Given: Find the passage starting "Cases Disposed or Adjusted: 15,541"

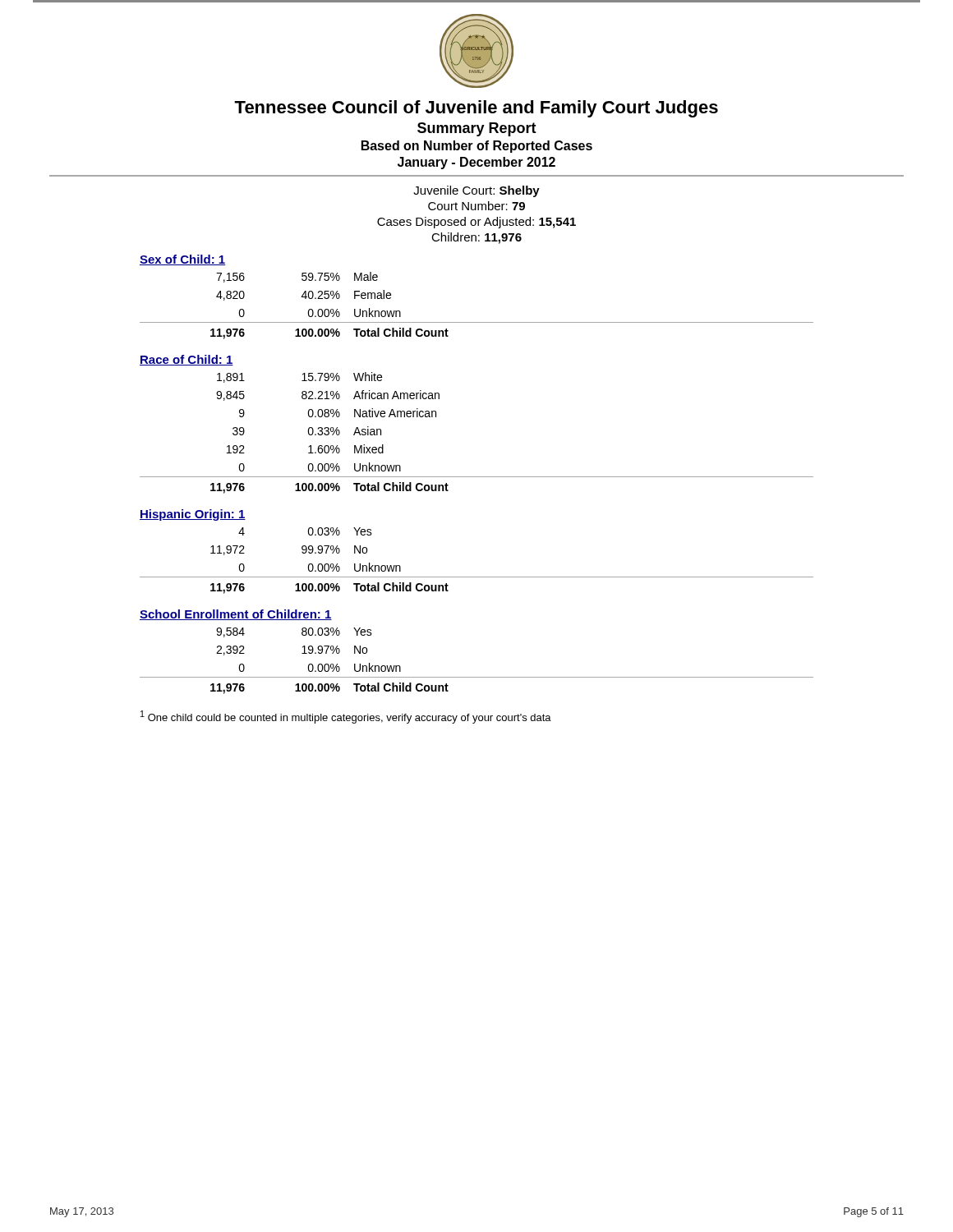Looking at the screenshot, I should [476, 221].
